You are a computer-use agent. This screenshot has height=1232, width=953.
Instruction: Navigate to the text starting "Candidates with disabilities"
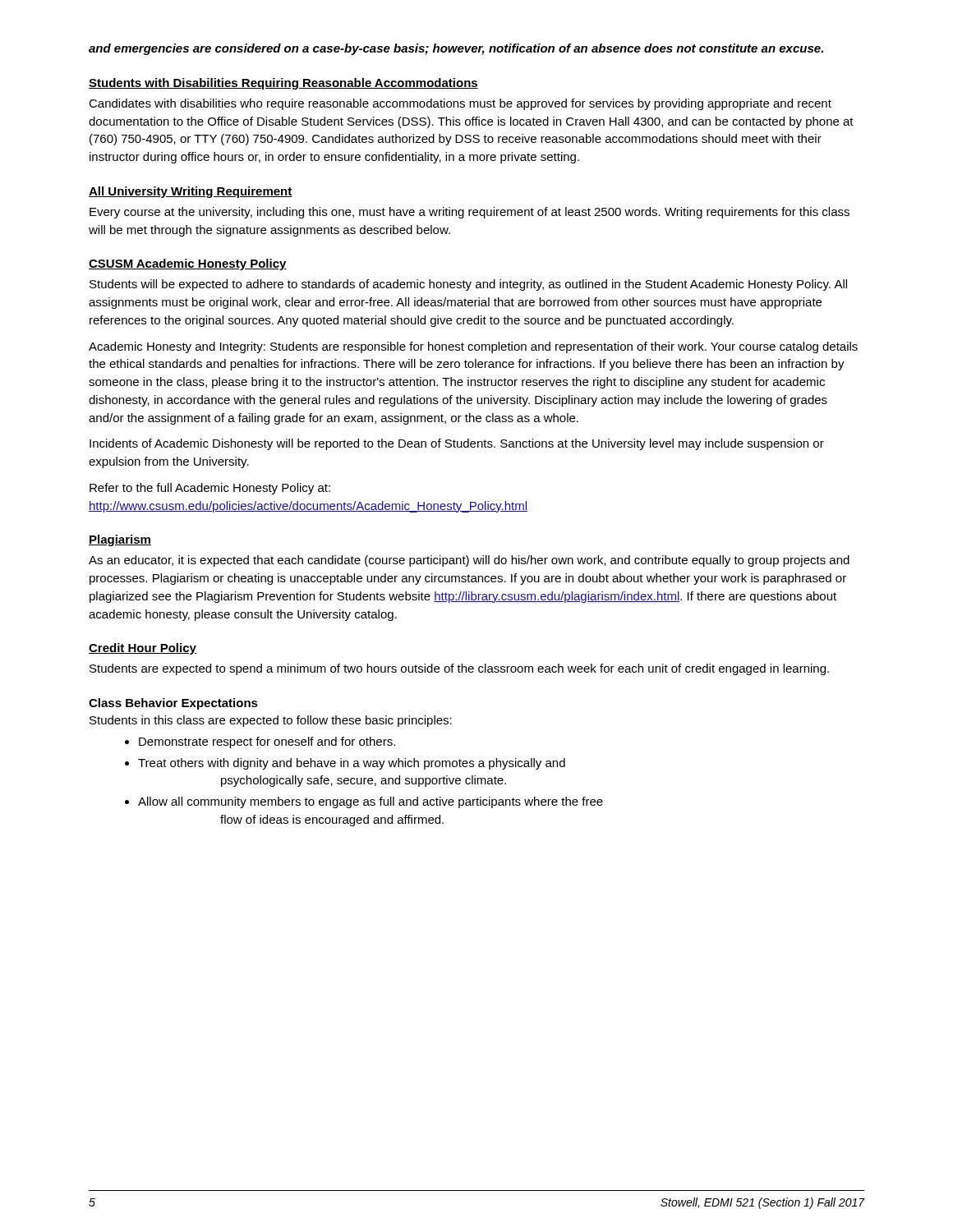point(471,130)
